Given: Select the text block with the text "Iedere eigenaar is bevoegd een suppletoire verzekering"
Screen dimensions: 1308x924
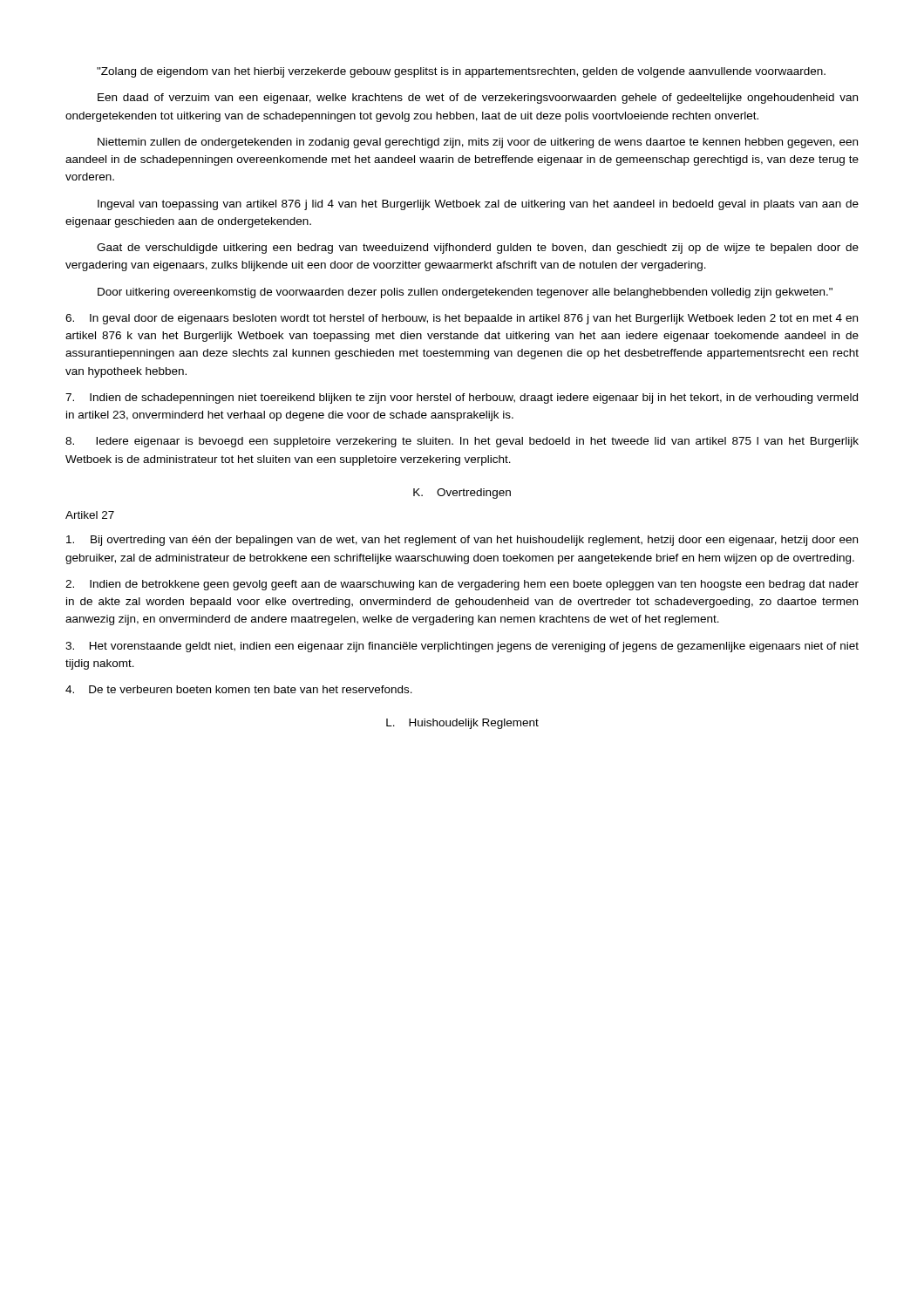Looking at the screenshot, I should tap(462, 450).
